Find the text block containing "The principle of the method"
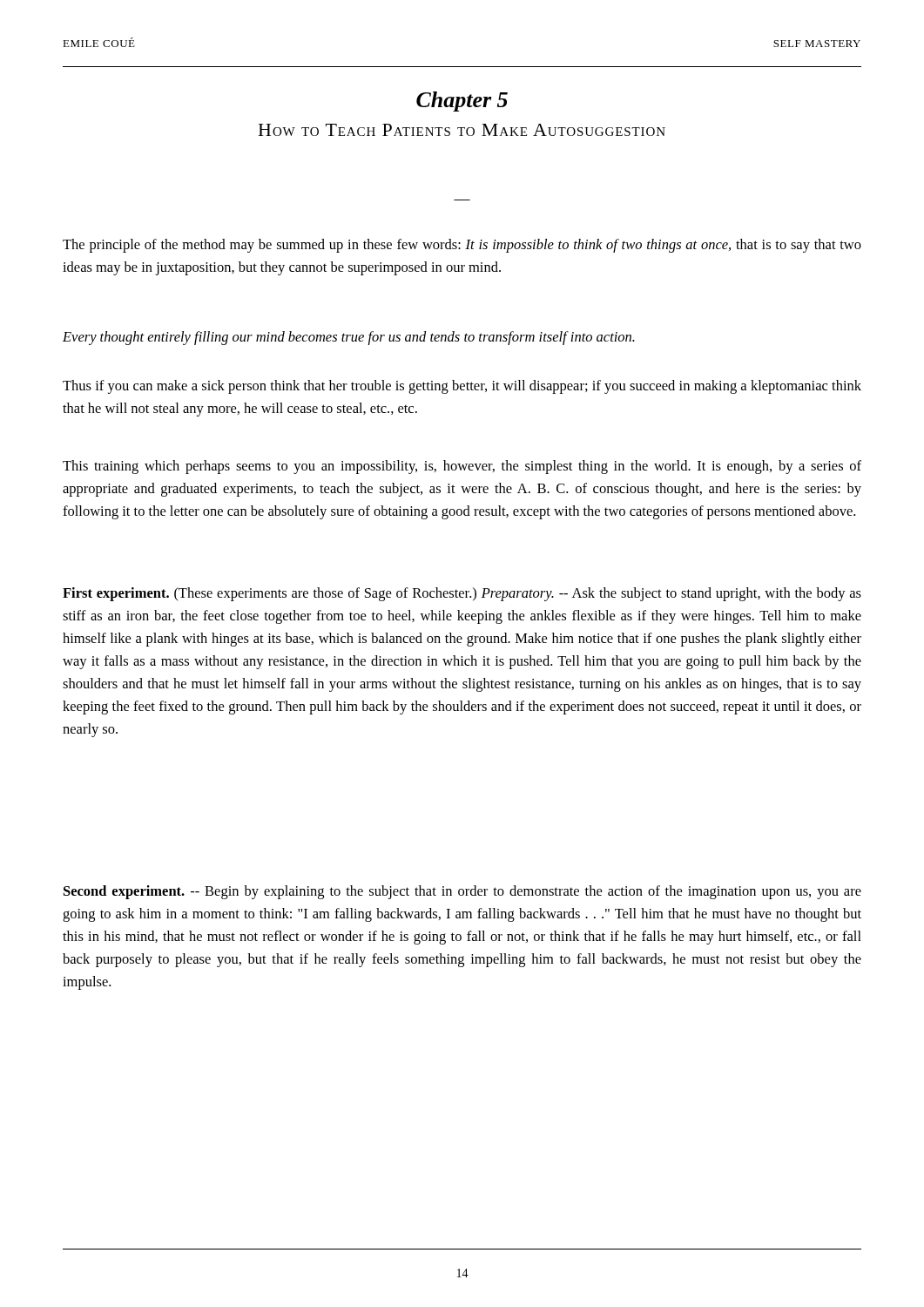924x1307 pixels. [x=462, y=256]
